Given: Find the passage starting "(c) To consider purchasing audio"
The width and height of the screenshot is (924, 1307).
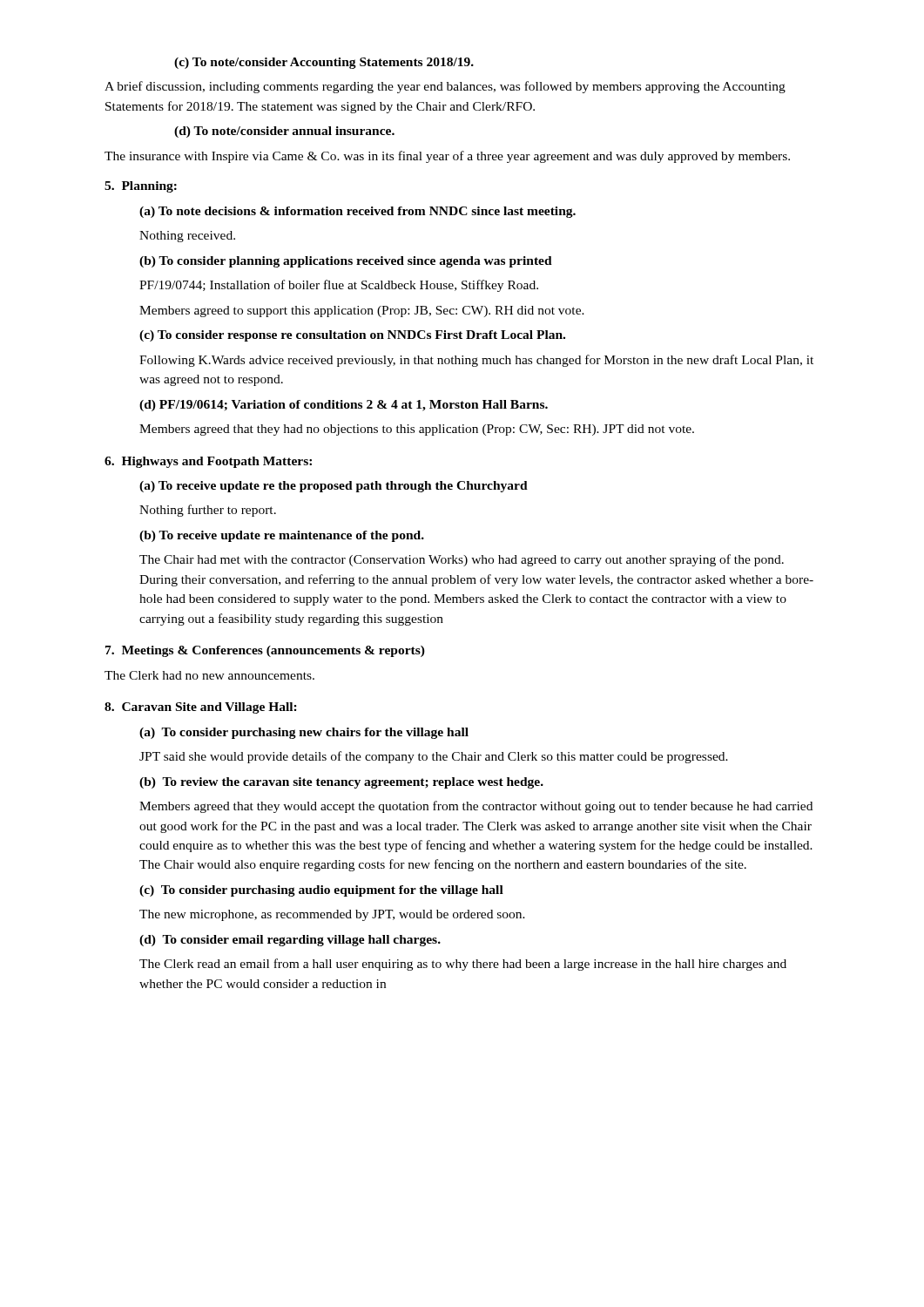Looking at the screenshot, I should [x=479, y=902].
